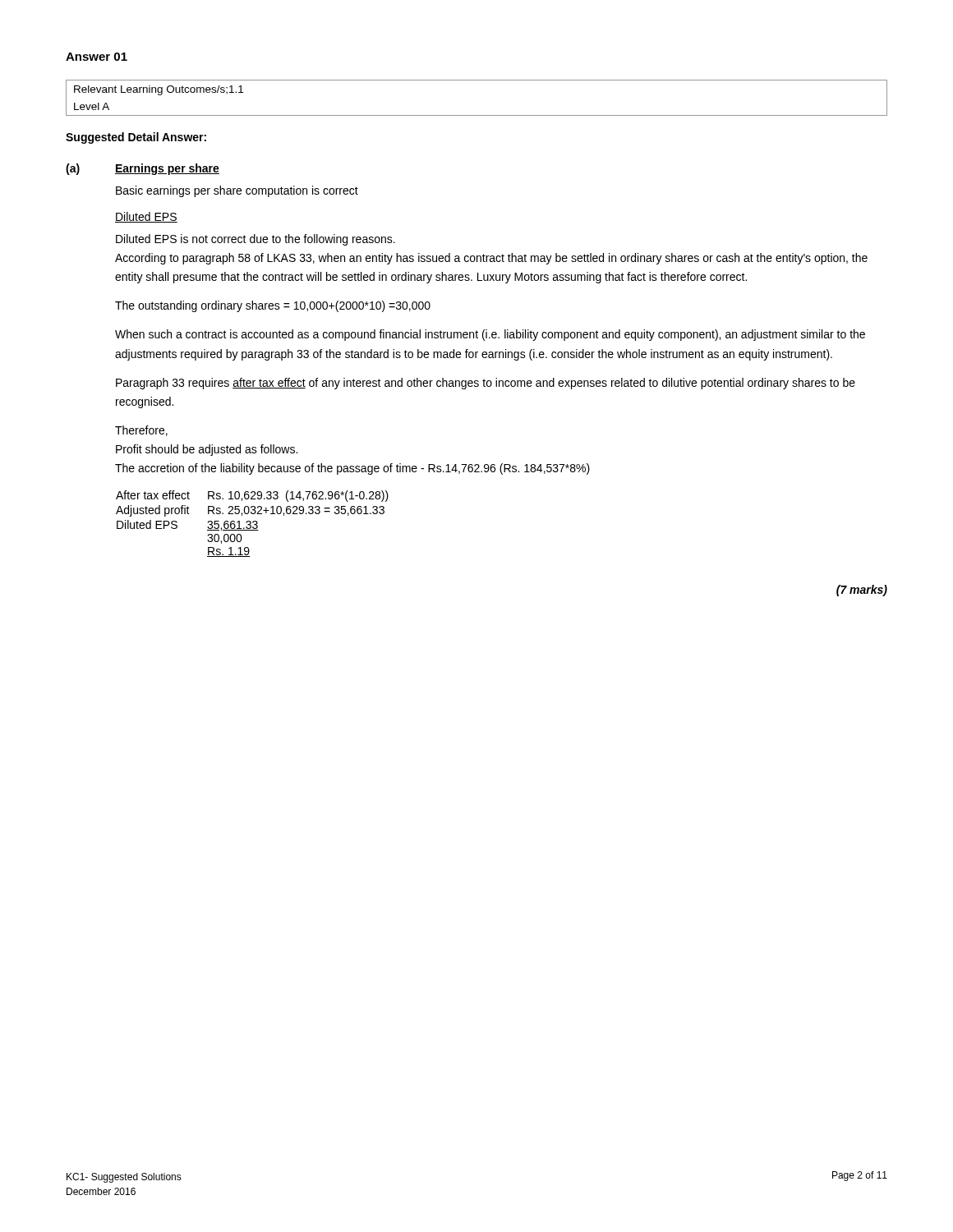Screen dimensions: 1232x953
Task: Point to the passage starting "Suggested Detail Answer:"
Action: [136, 137]
